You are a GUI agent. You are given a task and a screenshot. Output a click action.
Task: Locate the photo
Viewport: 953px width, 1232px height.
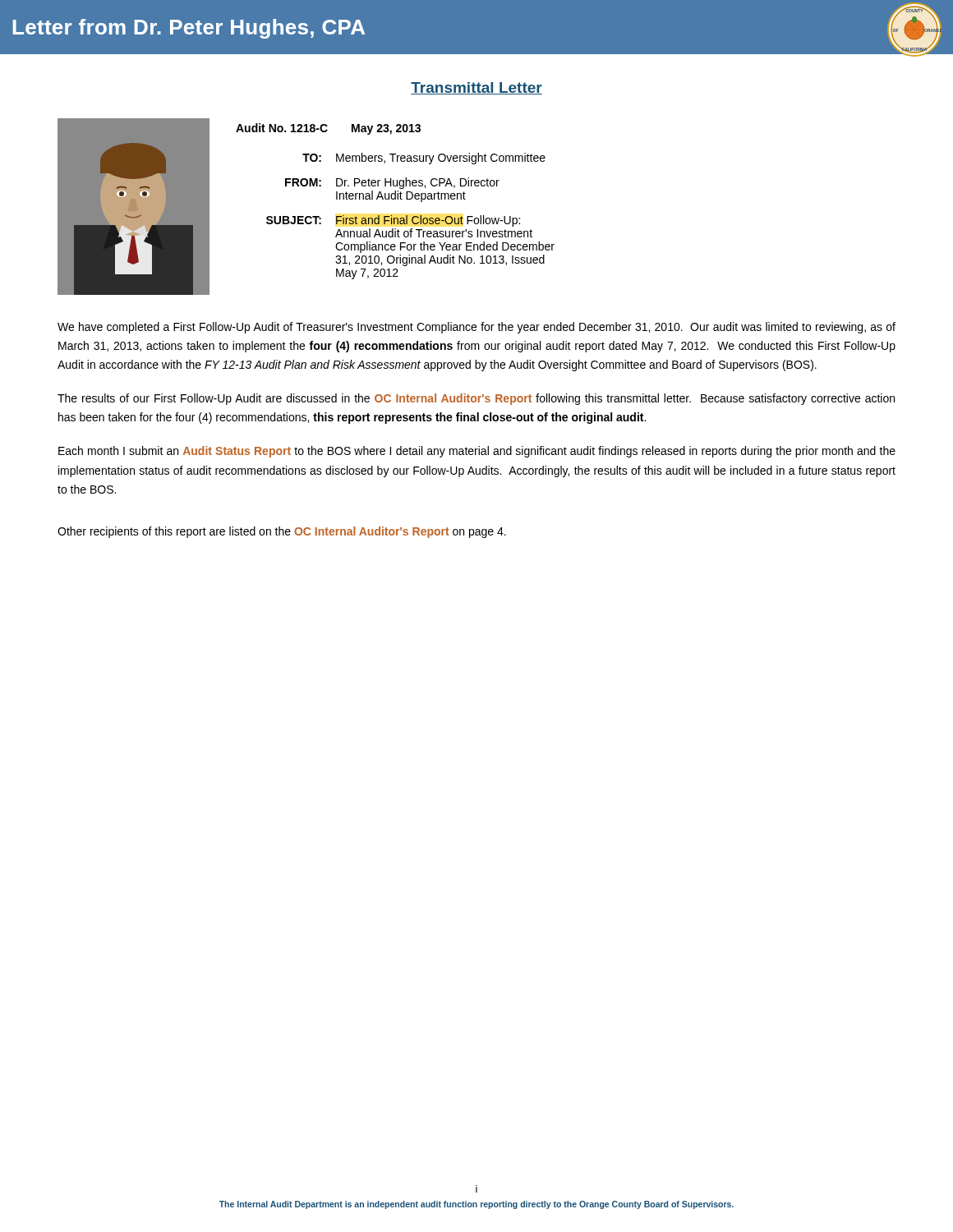point(133,207)
